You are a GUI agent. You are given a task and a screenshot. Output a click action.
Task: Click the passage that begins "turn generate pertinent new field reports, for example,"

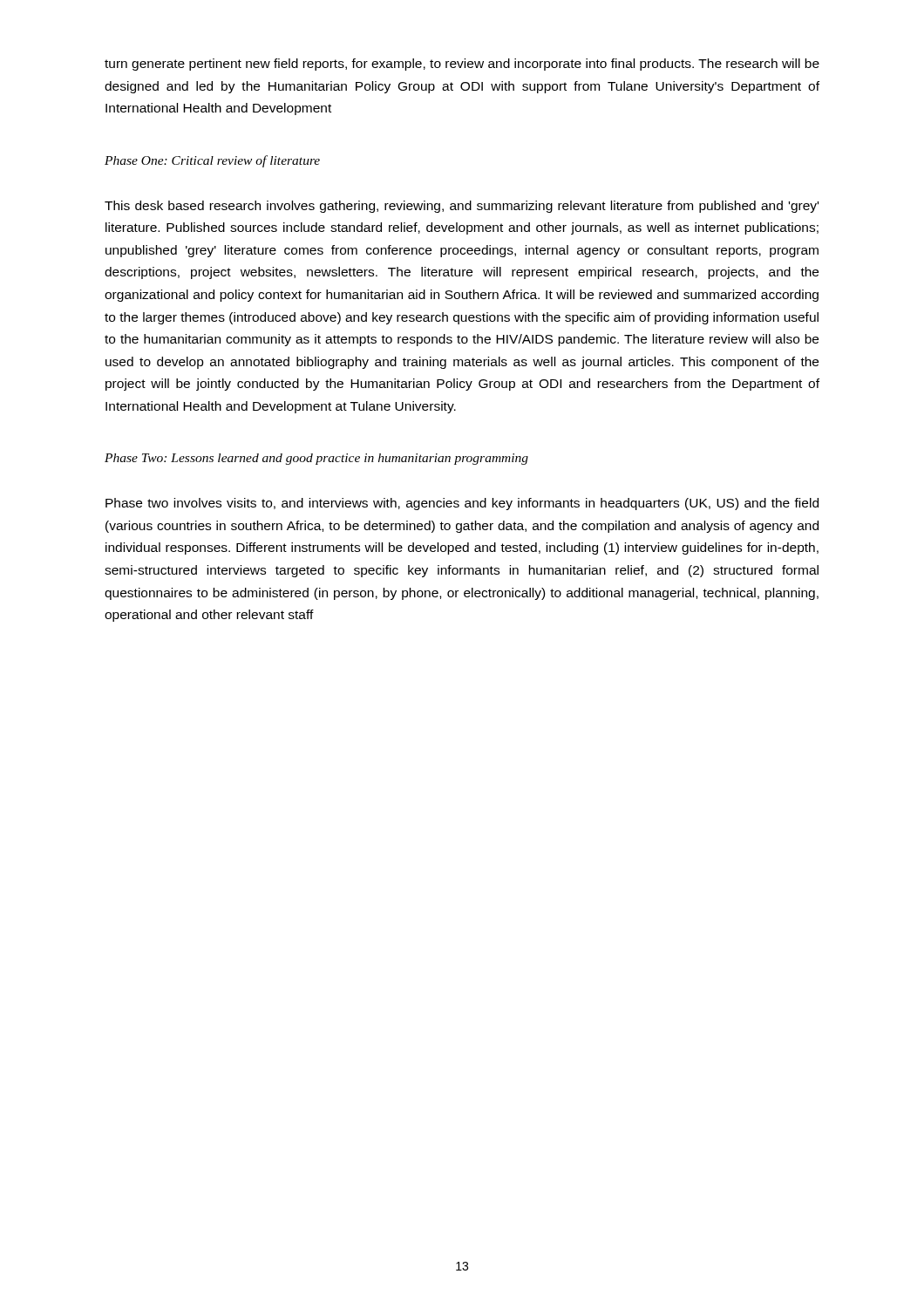click(462, 86)
